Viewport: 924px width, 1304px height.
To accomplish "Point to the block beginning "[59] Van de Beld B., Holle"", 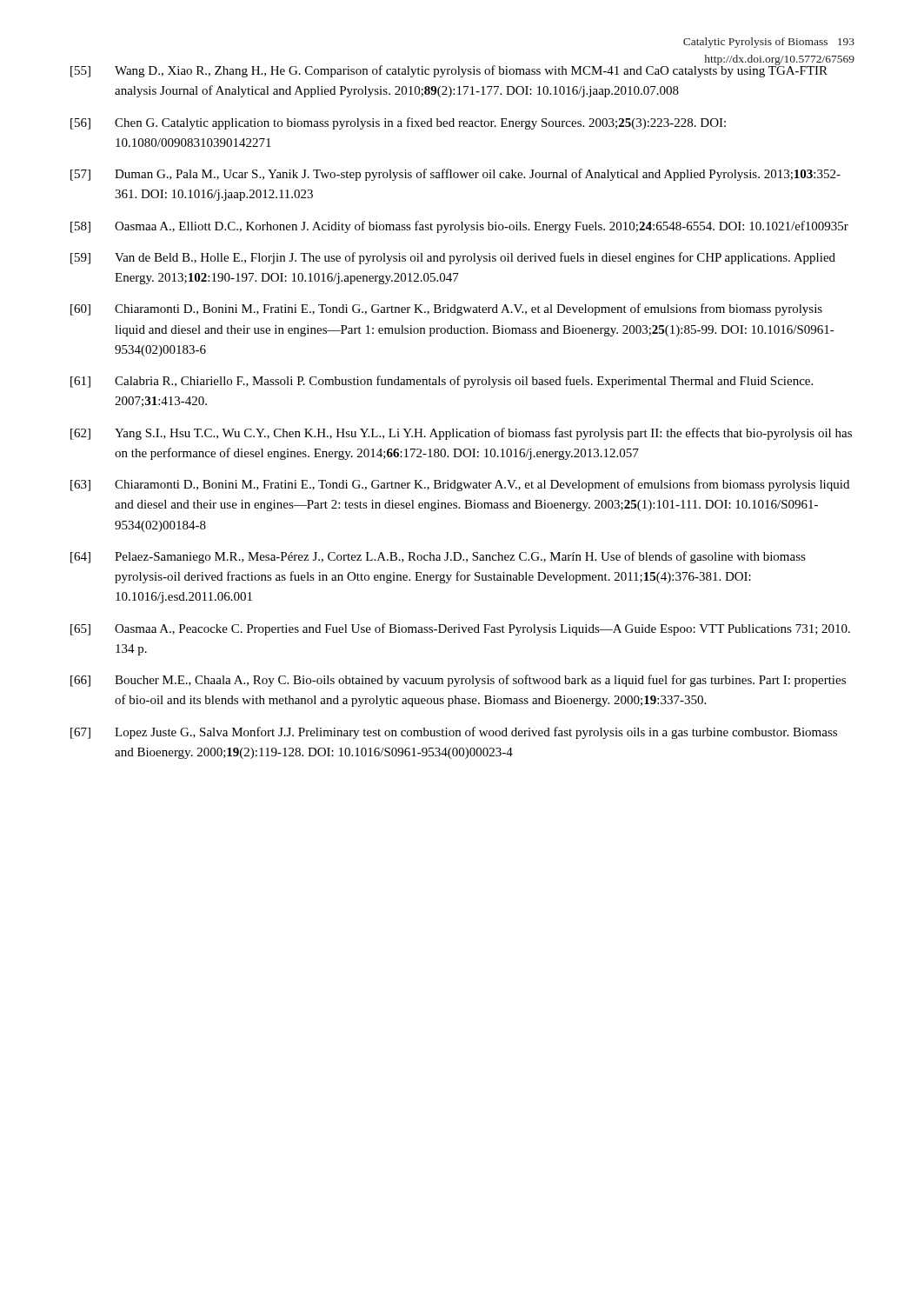I will (462, 268).
